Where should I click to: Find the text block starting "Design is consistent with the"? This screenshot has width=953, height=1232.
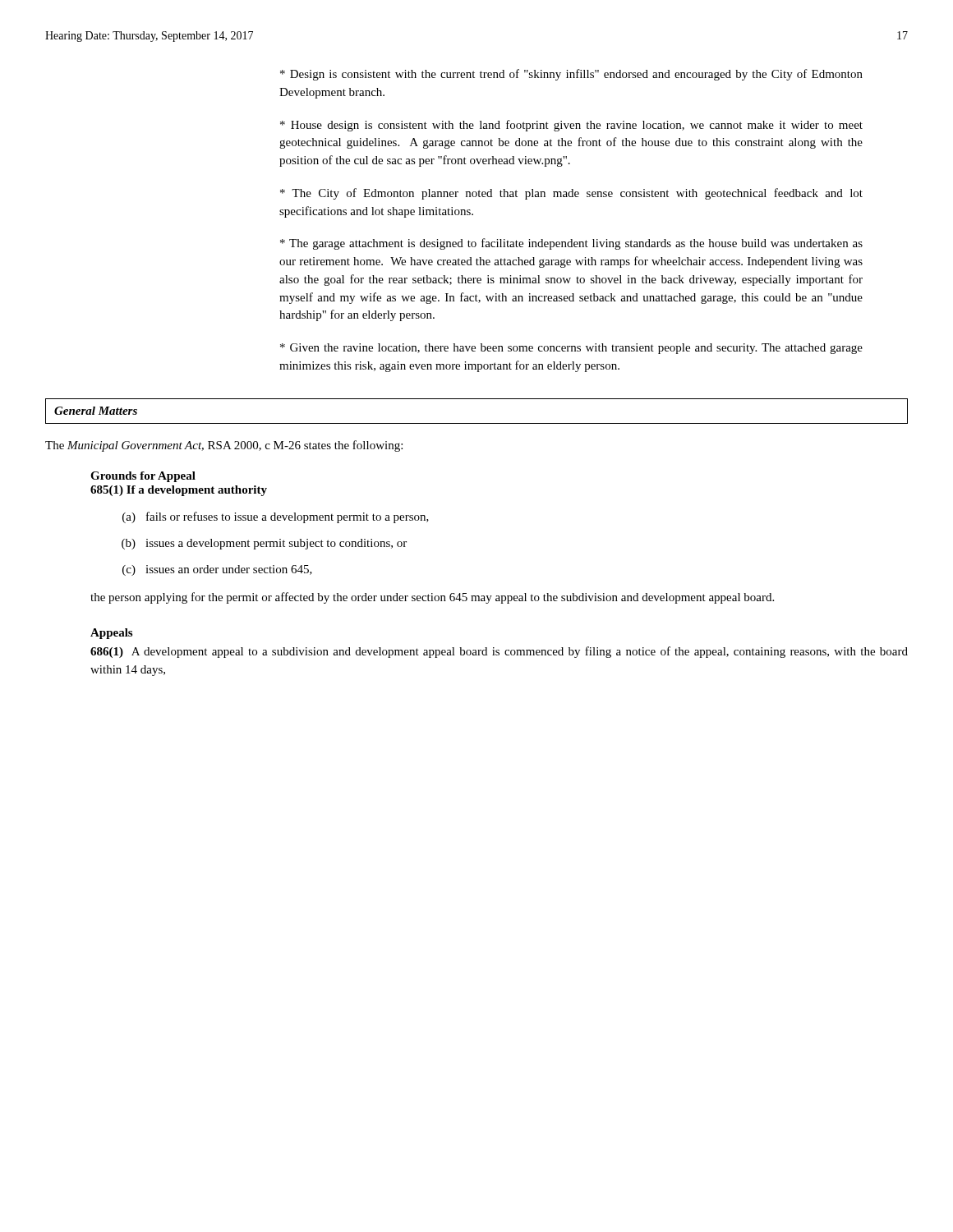pyautogui.click(x=571, y=83)
